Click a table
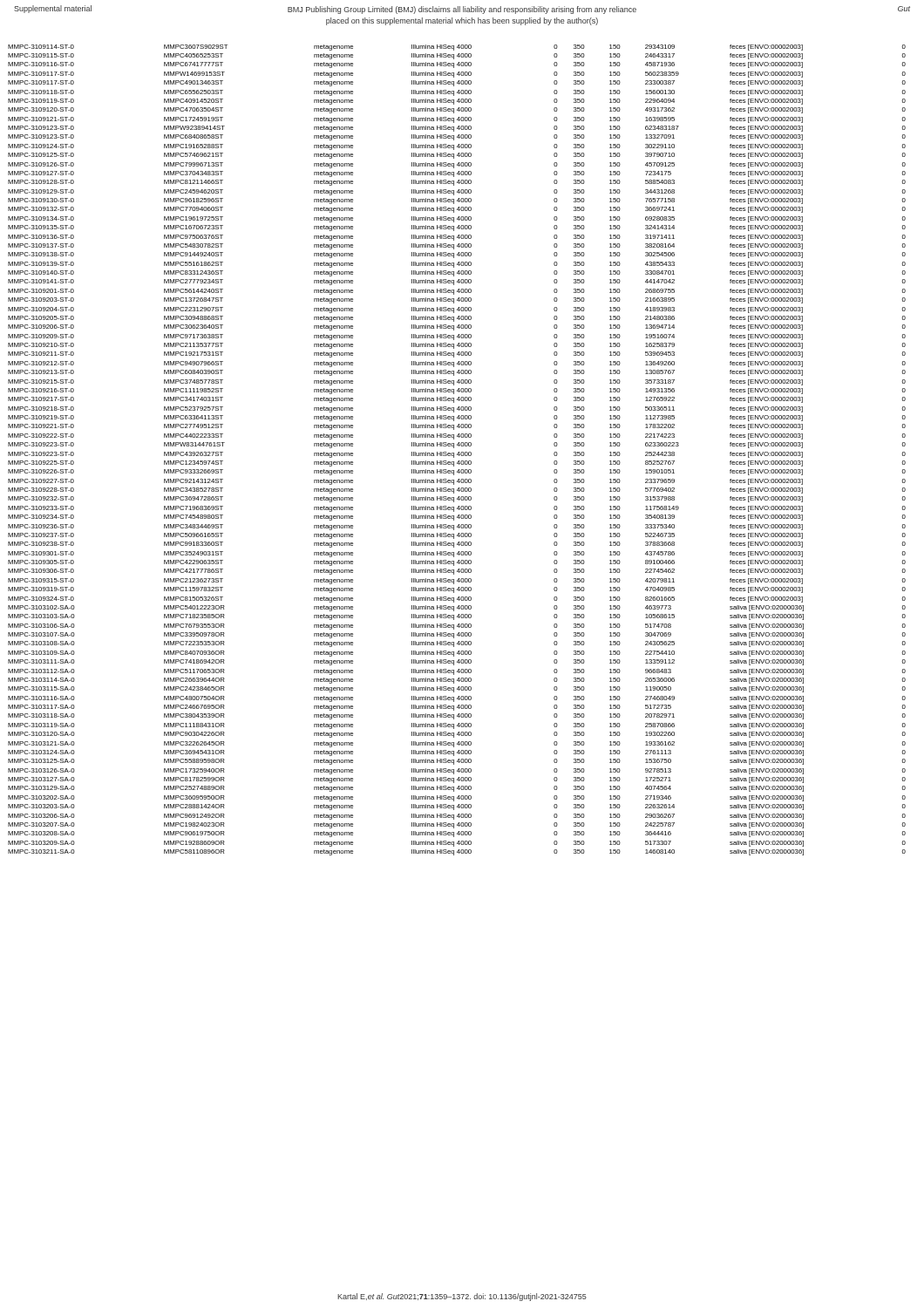 462,664
